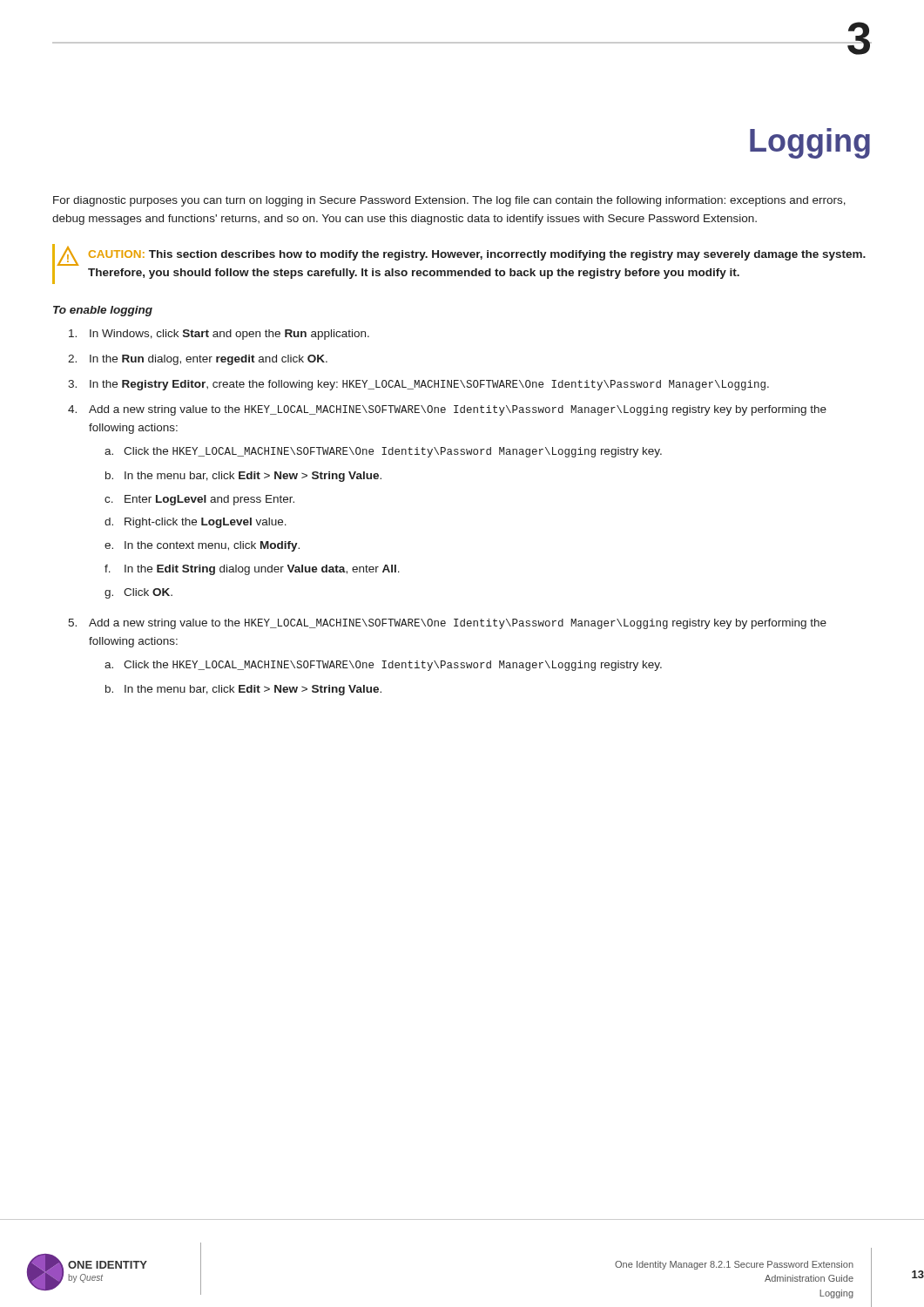Image resolution: width=924 pixels, height=1307 pixels.
Task: Find the block on this page that starts "In Windows, click"
Action: click(219, 335)
